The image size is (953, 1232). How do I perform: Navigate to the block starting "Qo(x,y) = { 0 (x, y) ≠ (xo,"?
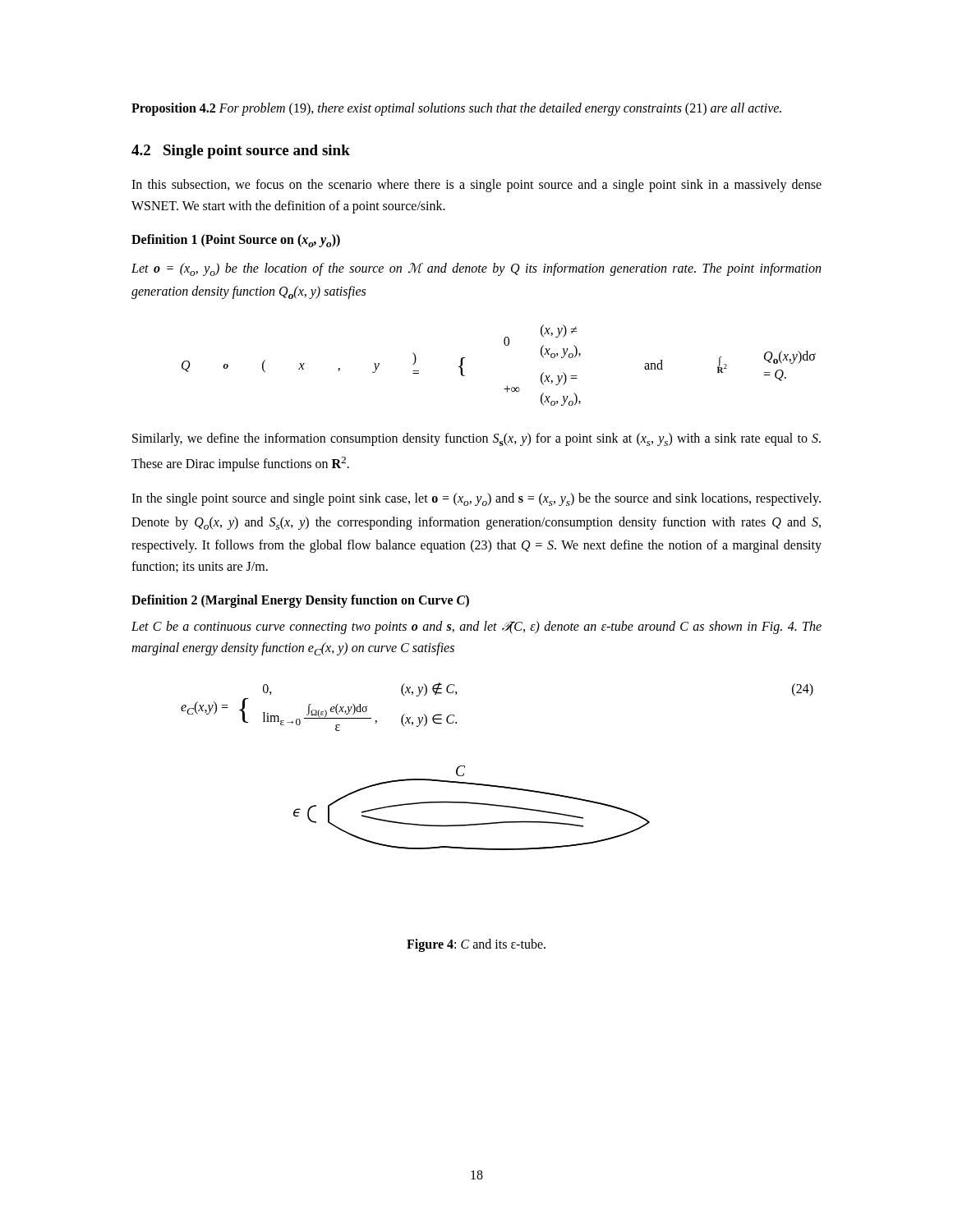[501, 365]
